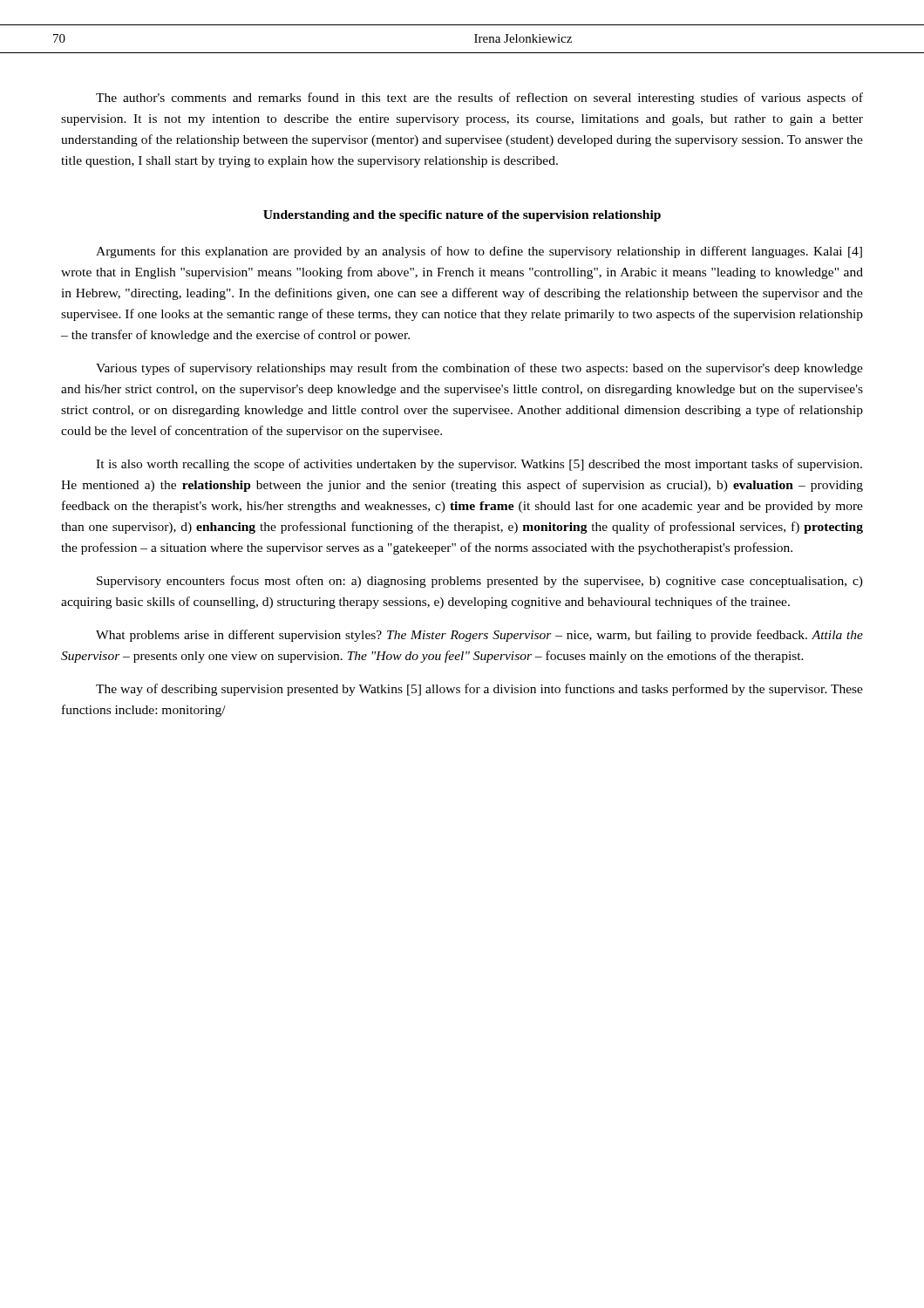Select the text starting "What problems arise"
924x1308 pixels.
pyautogui.click(x=462, y=645)
